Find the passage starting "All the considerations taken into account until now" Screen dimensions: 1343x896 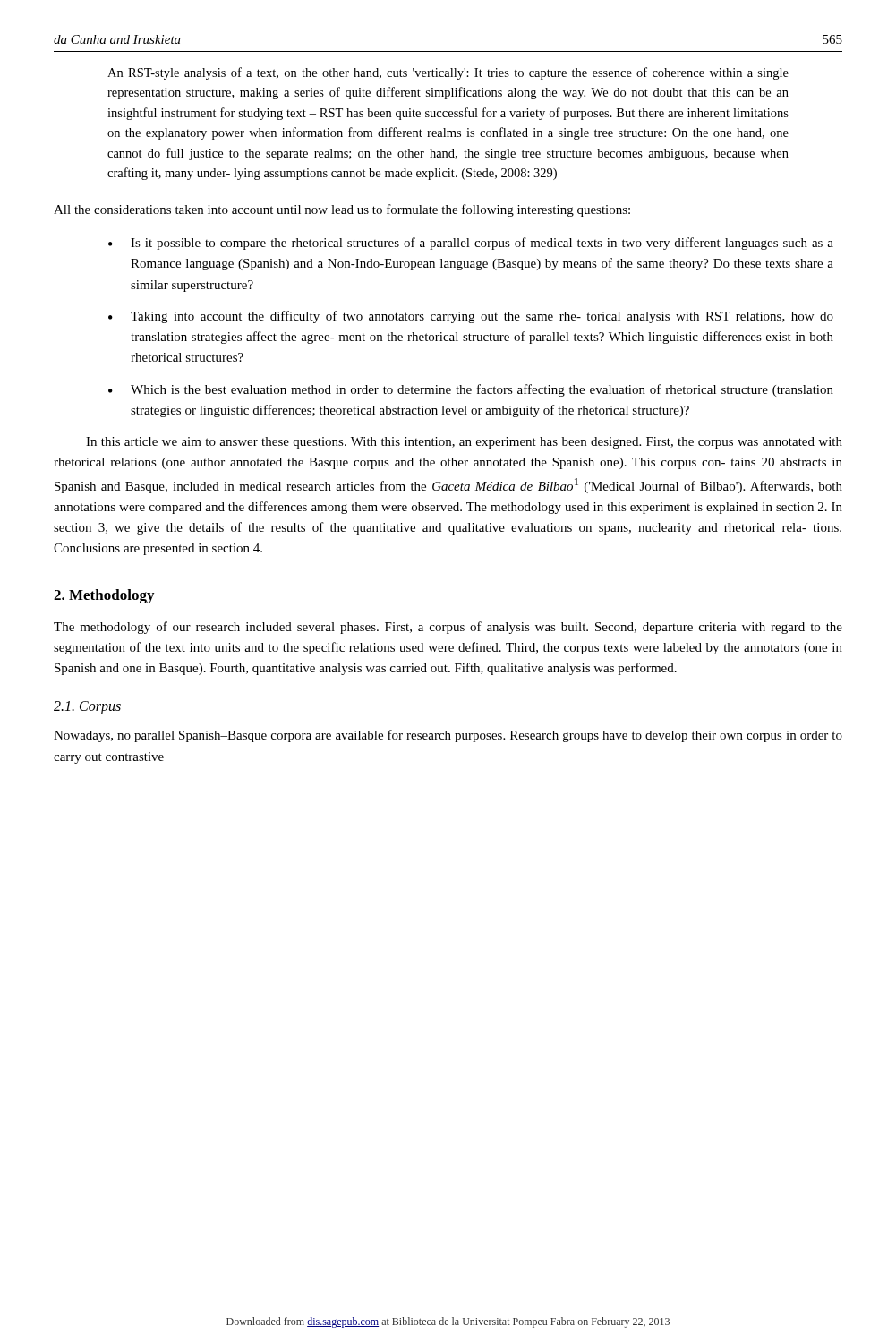(342, 209)
